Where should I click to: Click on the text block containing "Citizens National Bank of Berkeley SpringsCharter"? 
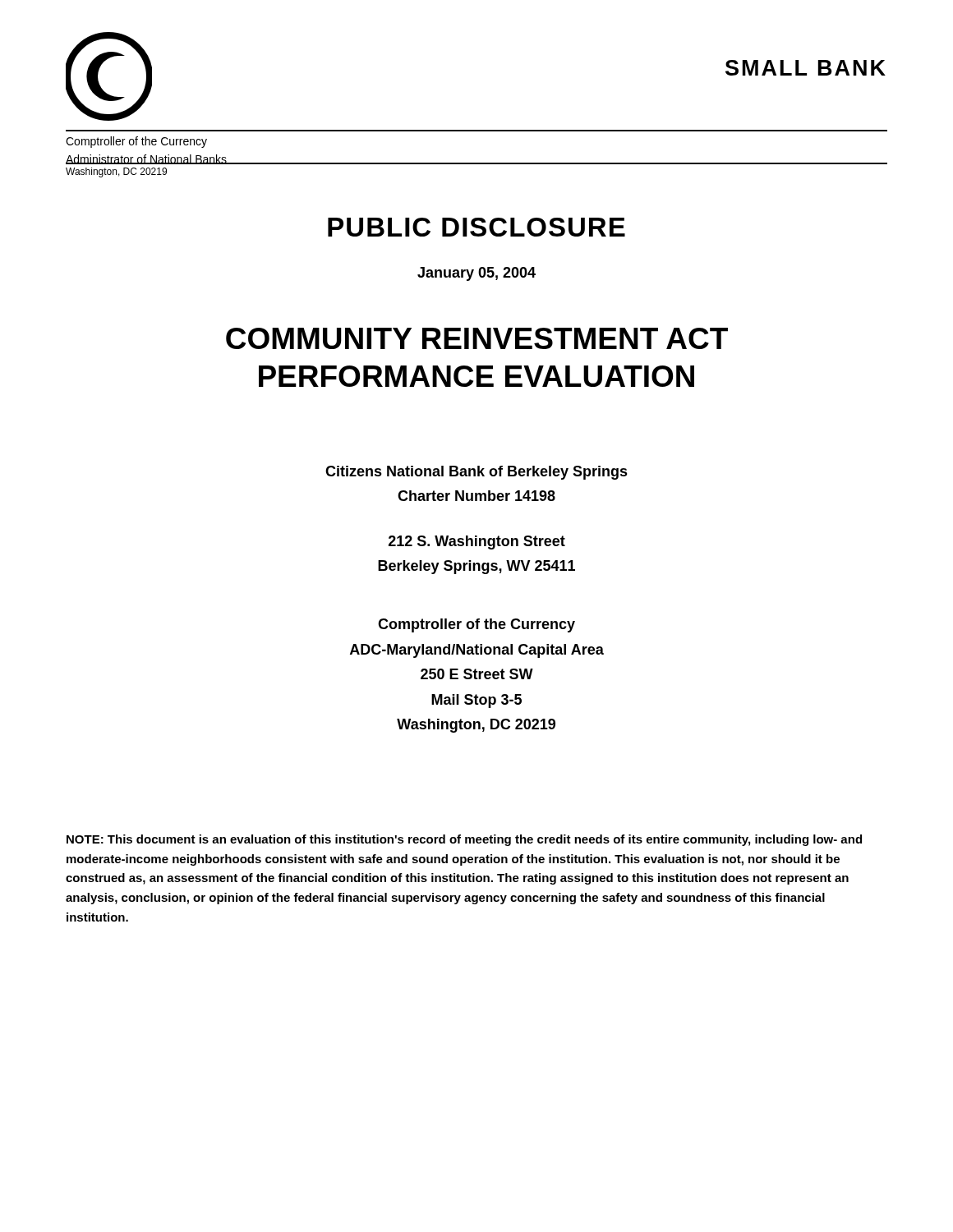tap(476, 484)
